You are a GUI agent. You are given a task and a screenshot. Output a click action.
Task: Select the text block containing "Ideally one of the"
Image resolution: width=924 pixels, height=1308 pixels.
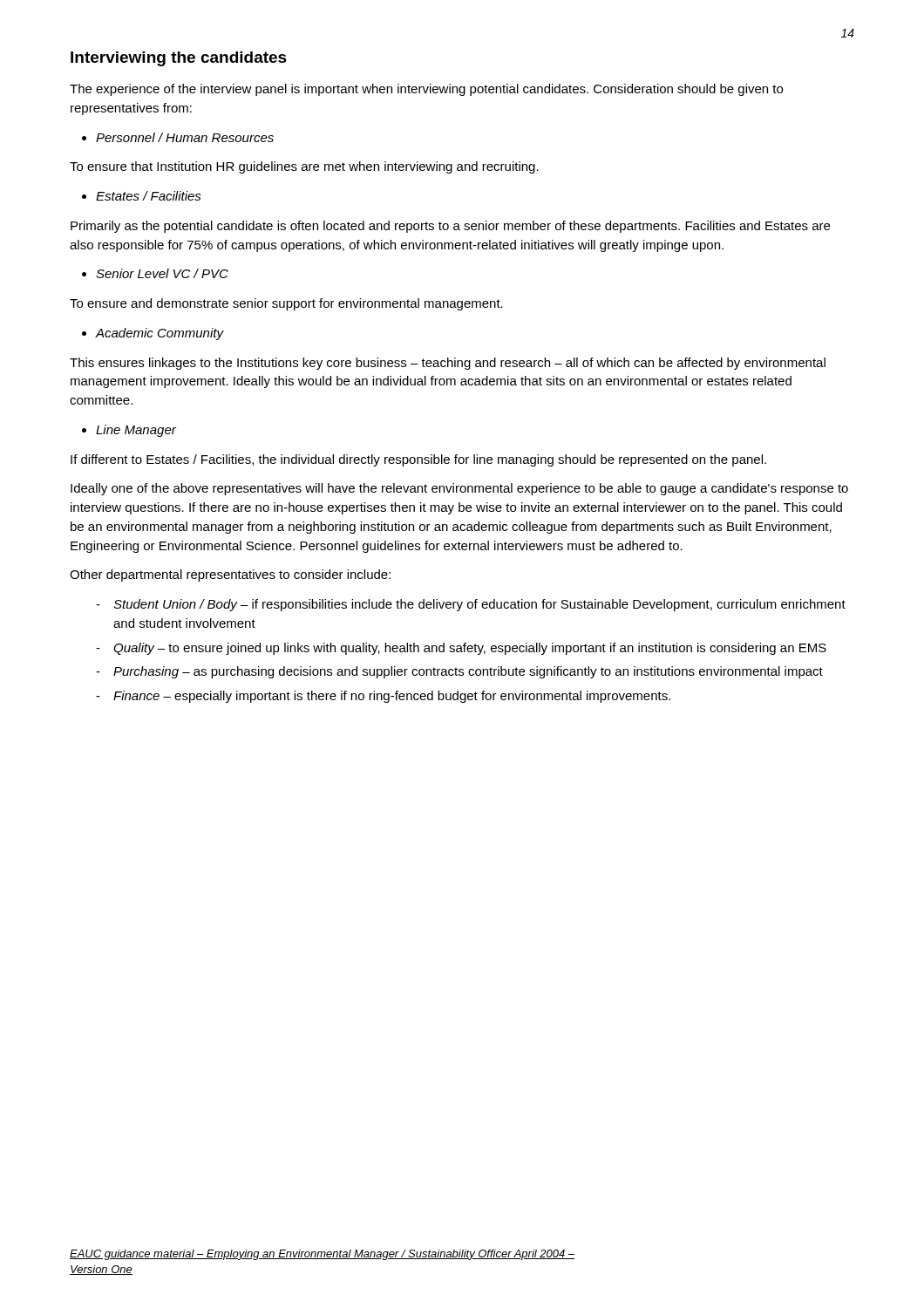click(462, 517)
